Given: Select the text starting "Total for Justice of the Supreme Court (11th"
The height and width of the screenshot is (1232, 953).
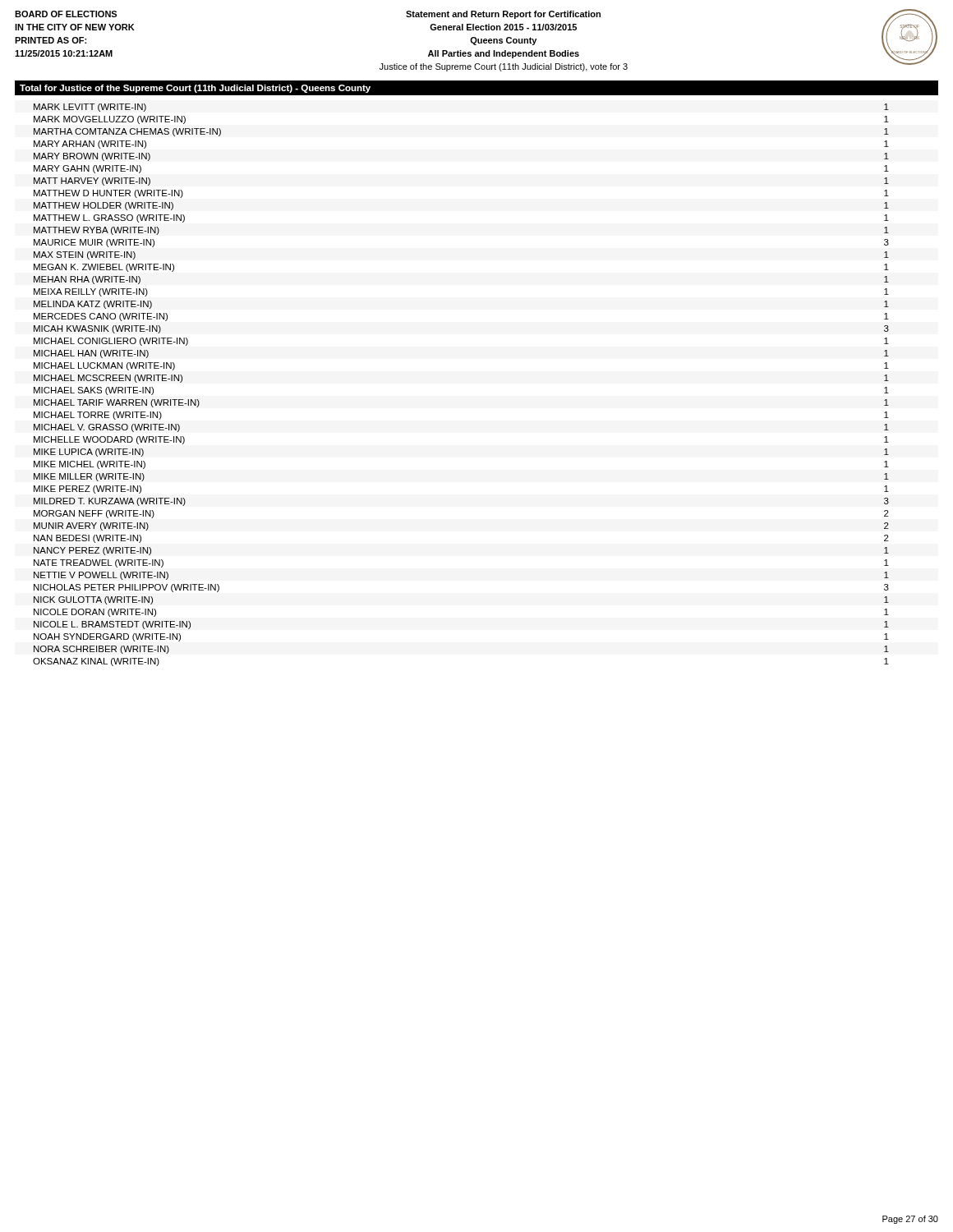Looking at the screenshot, I should click(195, 88).
